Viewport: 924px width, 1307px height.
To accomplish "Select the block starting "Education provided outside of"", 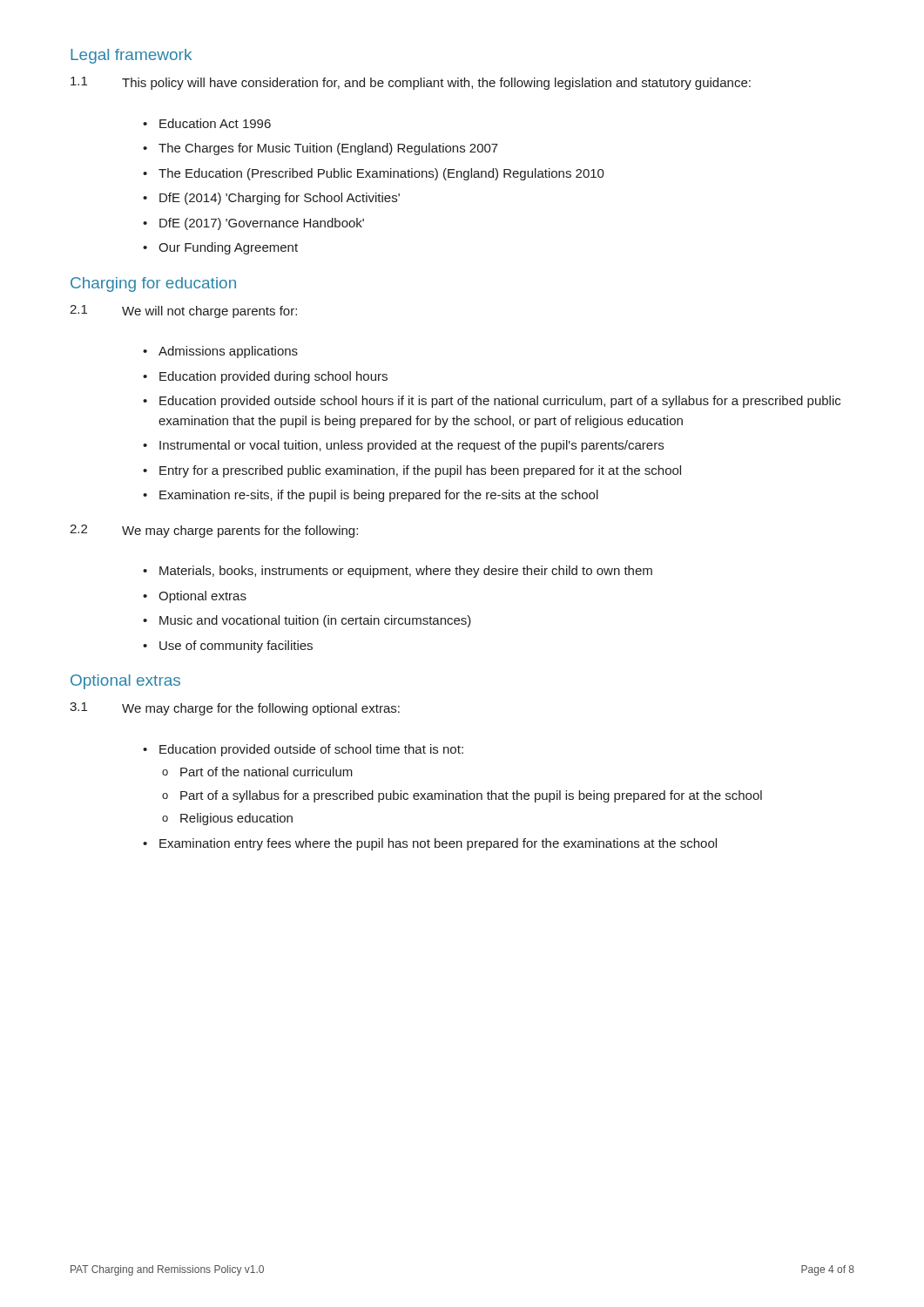I will [497, 796].
